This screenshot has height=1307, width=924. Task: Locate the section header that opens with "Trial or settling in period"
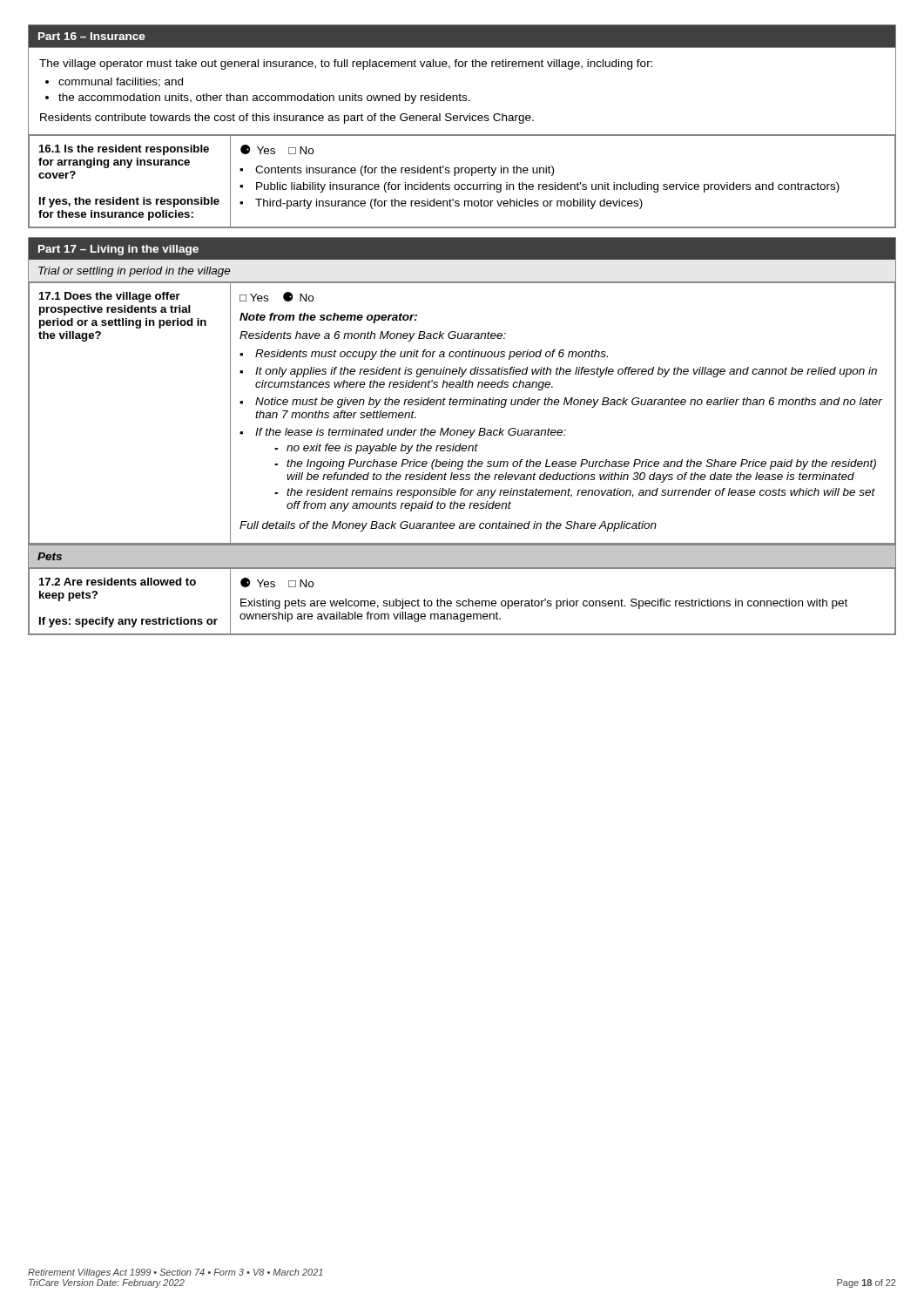tap(134, 271)
